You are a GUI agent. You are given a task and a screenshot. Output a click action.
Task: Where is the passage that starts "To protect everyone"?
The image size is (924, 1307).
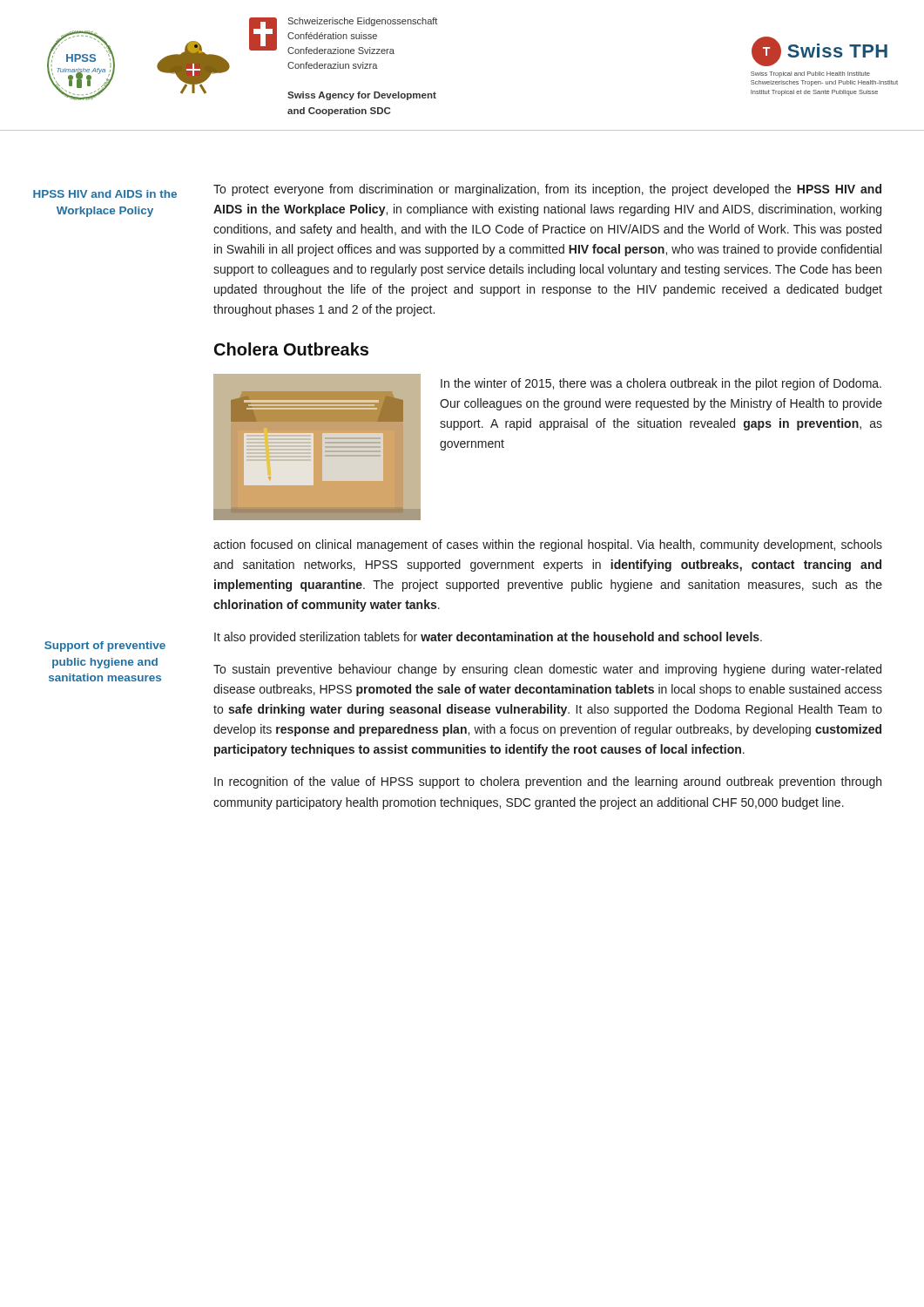coord(548,250)
